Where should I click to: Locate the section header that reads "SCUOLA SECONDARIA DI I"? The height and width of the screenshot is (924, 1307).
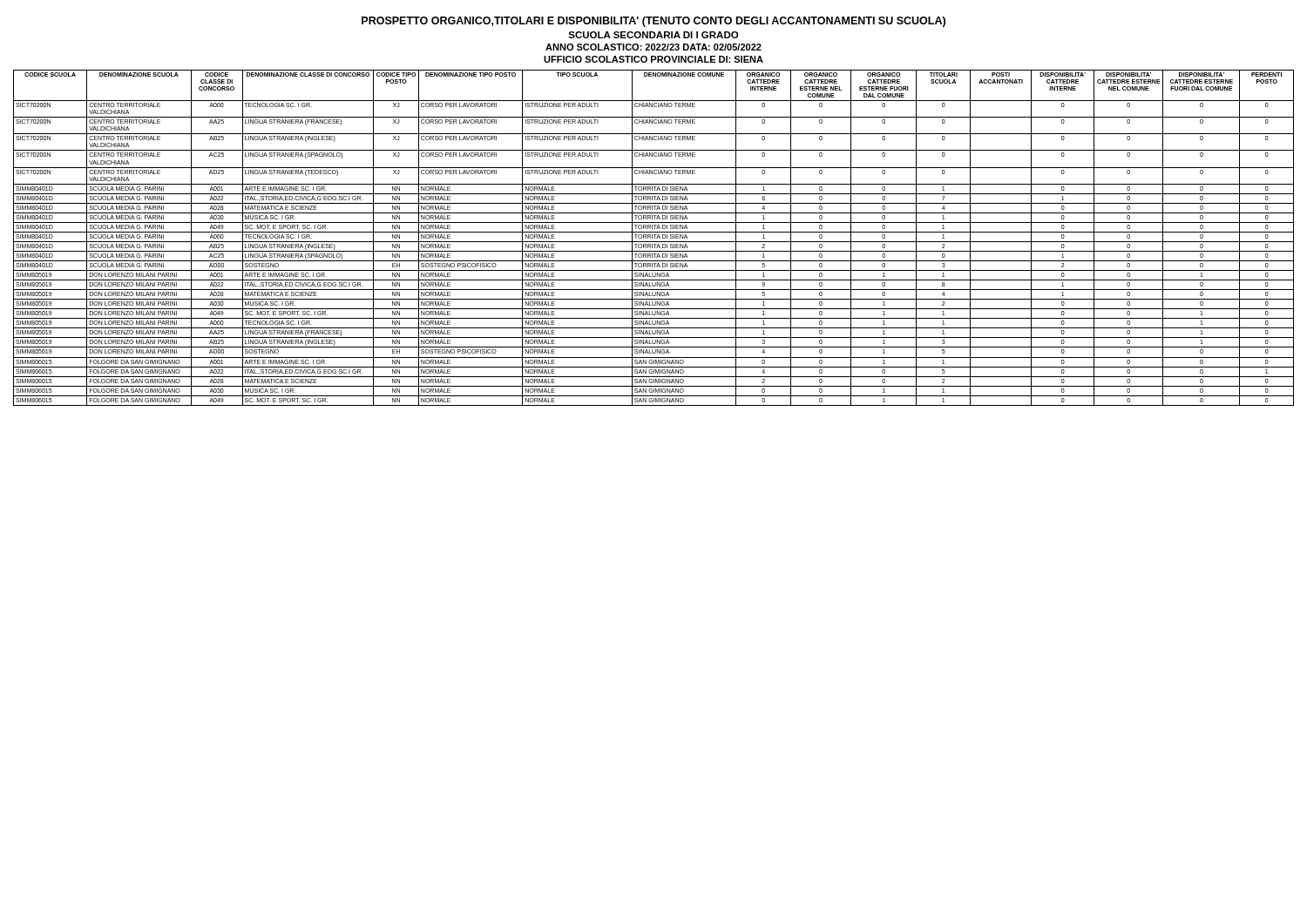tap(654, 35)
